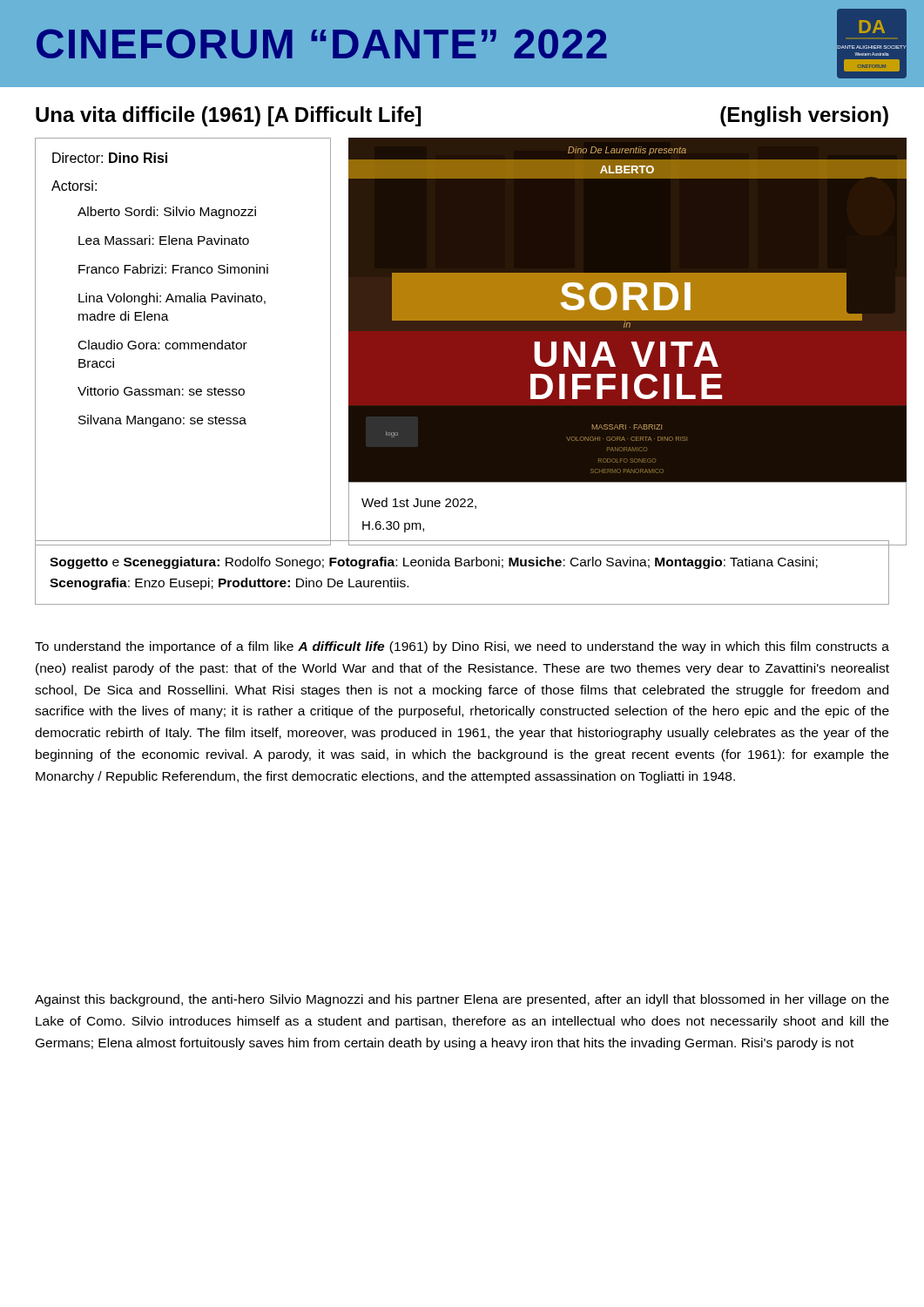Select the title that reads "CINEFORUM “DANTE” 2022 DA DANTE ALIGHIERI"
This screenshot has width=924, height=1307.
pos(471,44)
